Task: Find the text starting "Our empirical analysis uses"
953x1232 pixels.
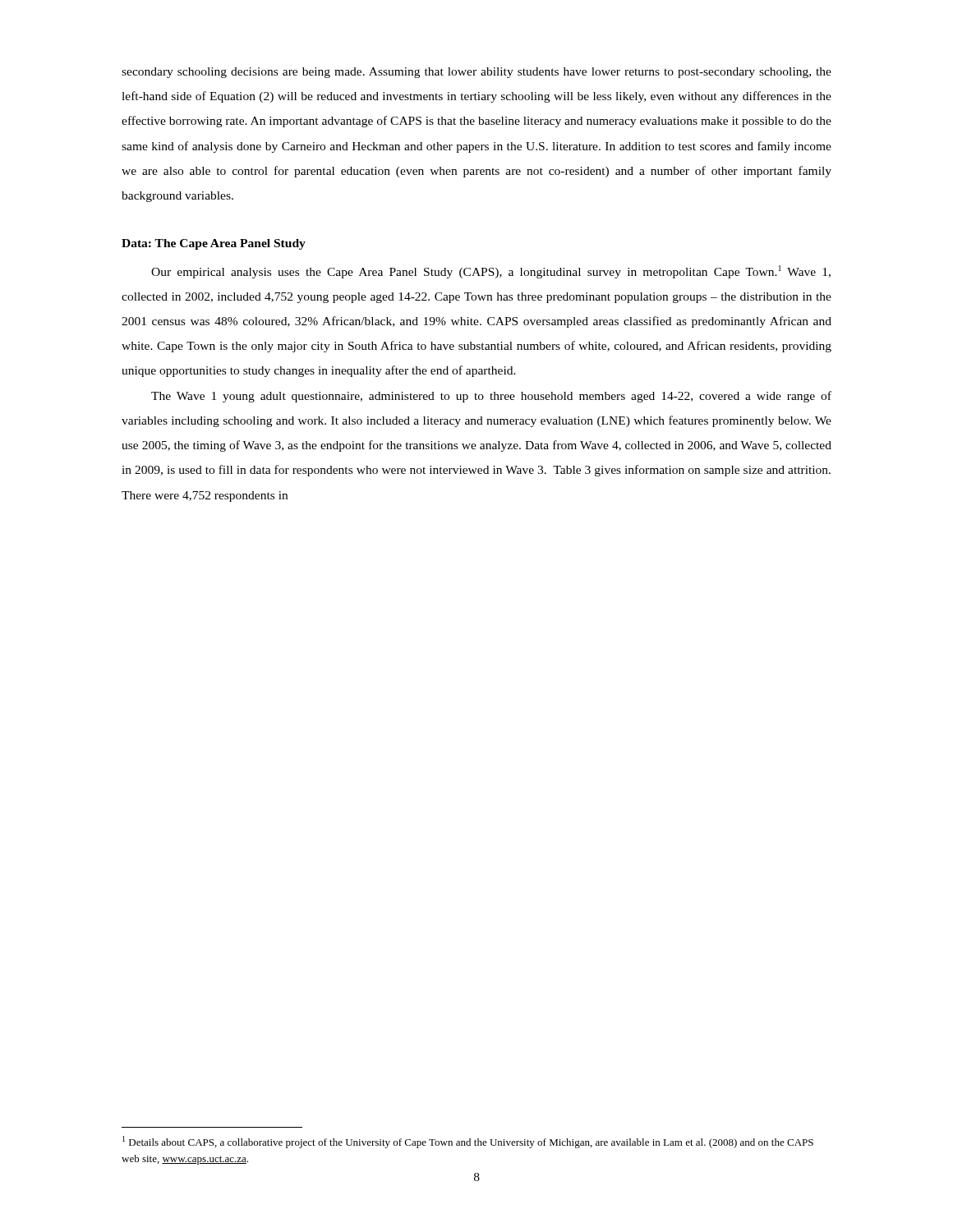Action: coord(476,320)
